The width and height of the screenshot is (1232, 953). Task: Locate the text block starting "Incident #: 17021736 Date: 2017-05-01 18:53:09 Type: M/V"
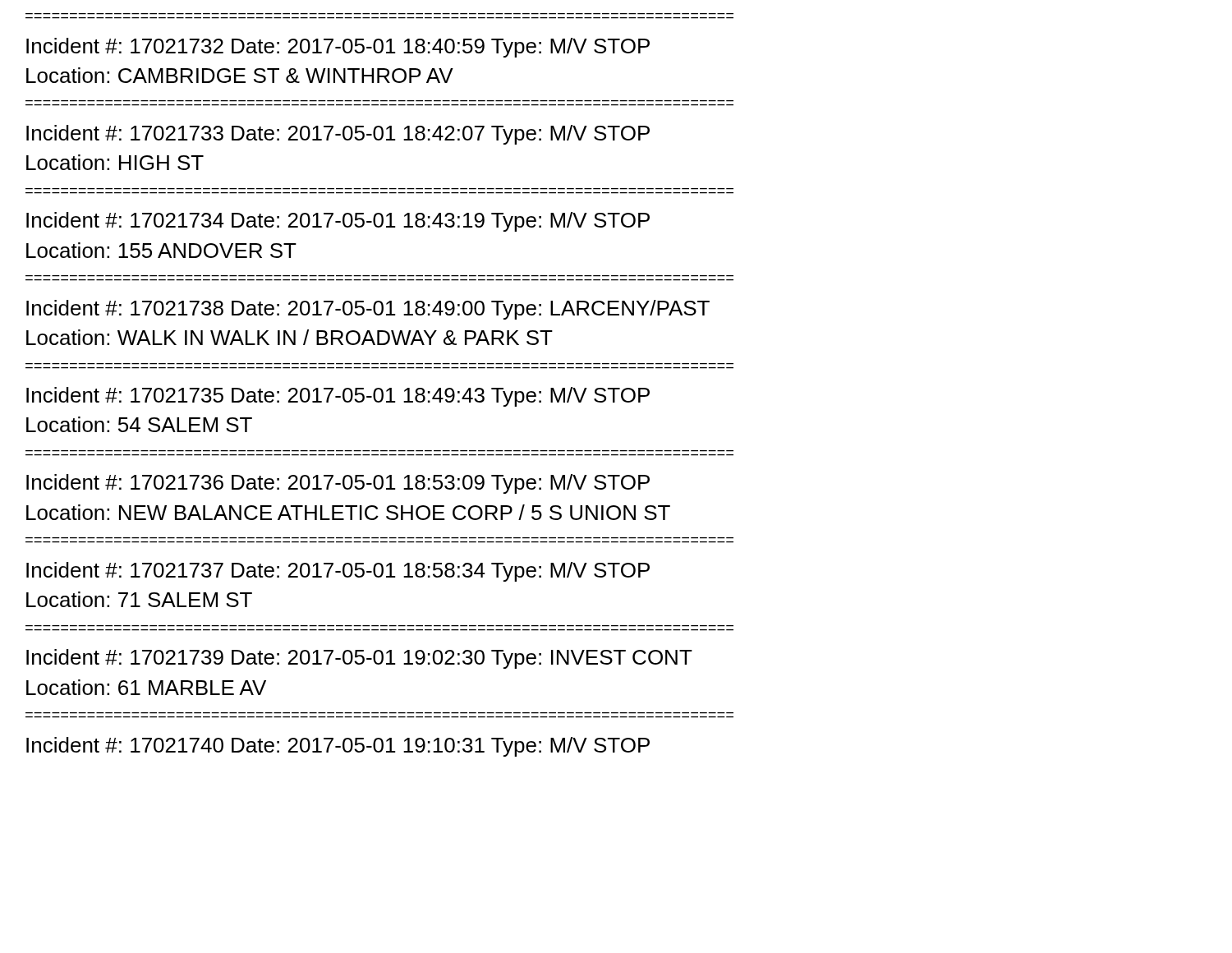tap(616, 498)
